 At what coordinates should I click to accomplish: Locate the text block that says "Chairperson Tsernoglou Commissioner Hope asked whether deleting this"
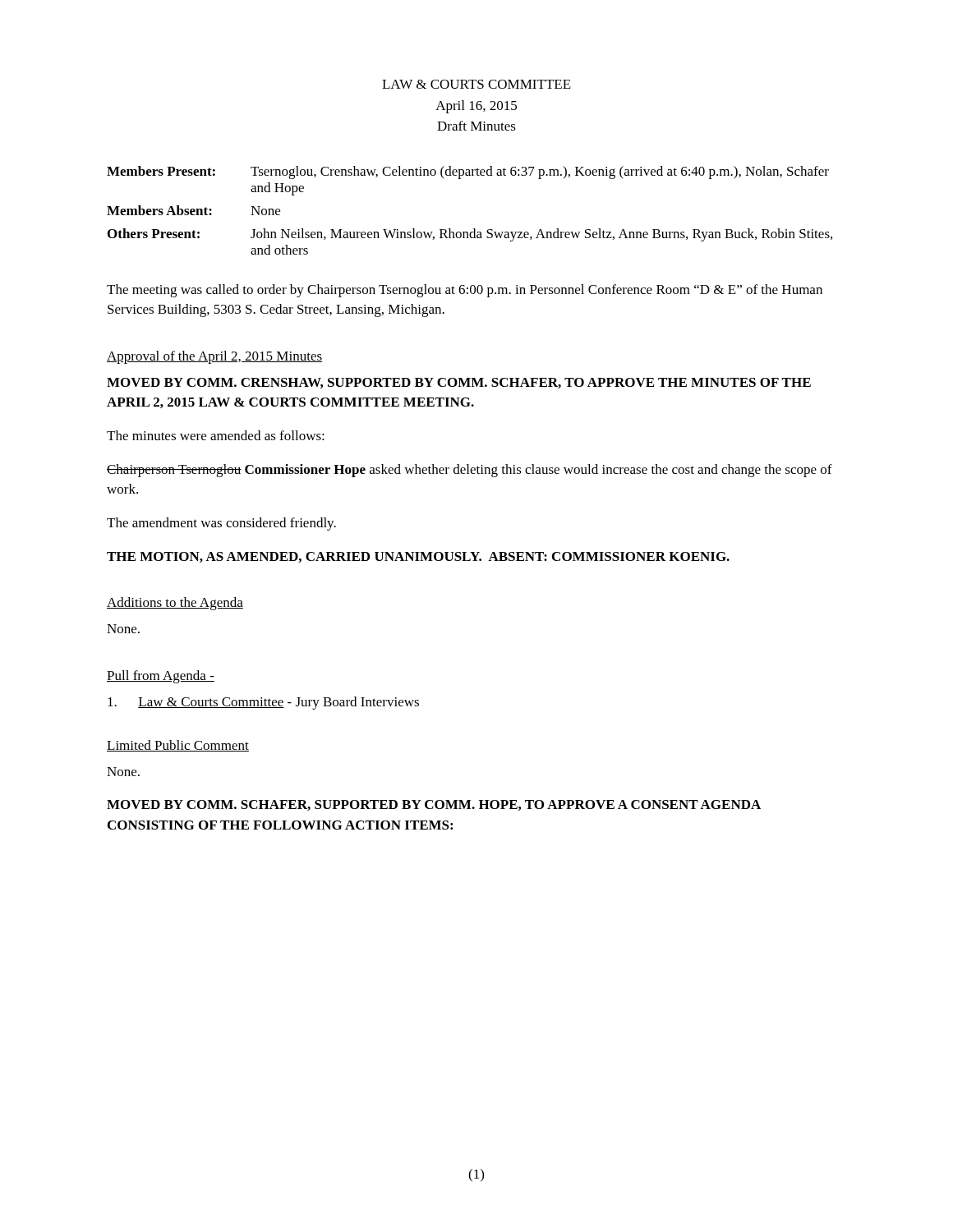(x=476, y=480)
